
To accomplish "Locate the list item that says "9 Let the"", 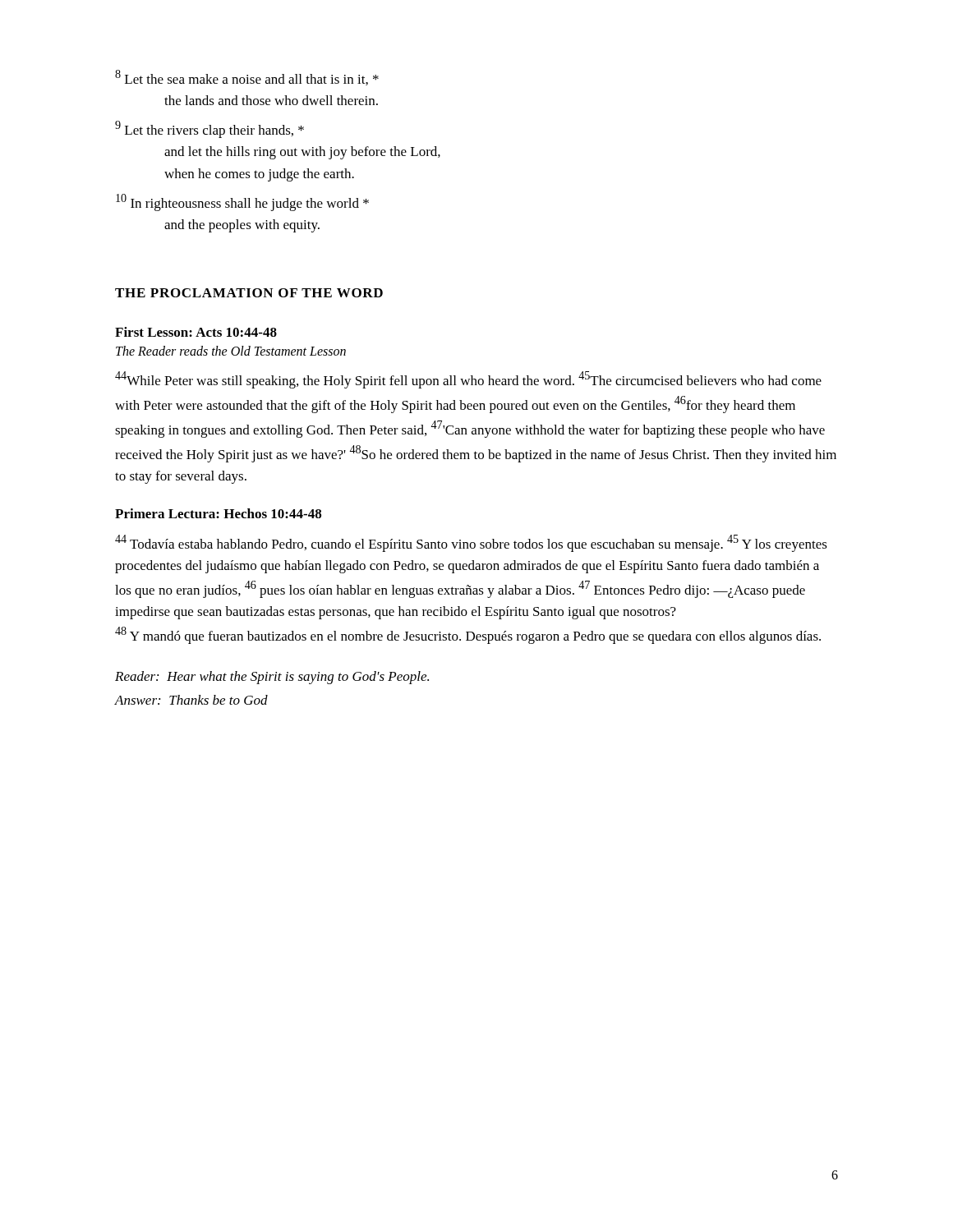I will point(209,129).
